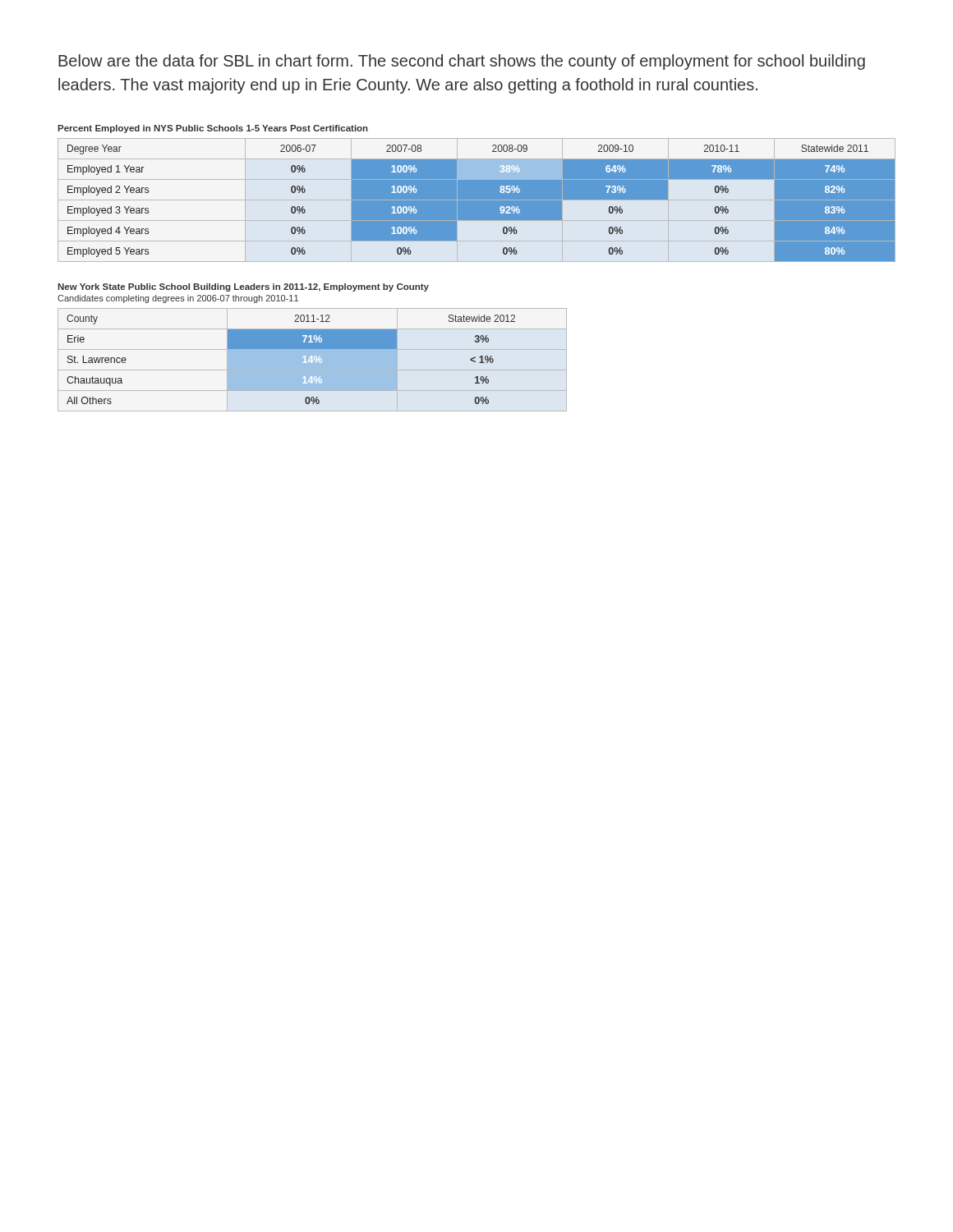Image resolution: width=953 pixels, height=1232 pixels.
Task: Select the table that reads "St. Lawrence"
Action: pos(476,347)
